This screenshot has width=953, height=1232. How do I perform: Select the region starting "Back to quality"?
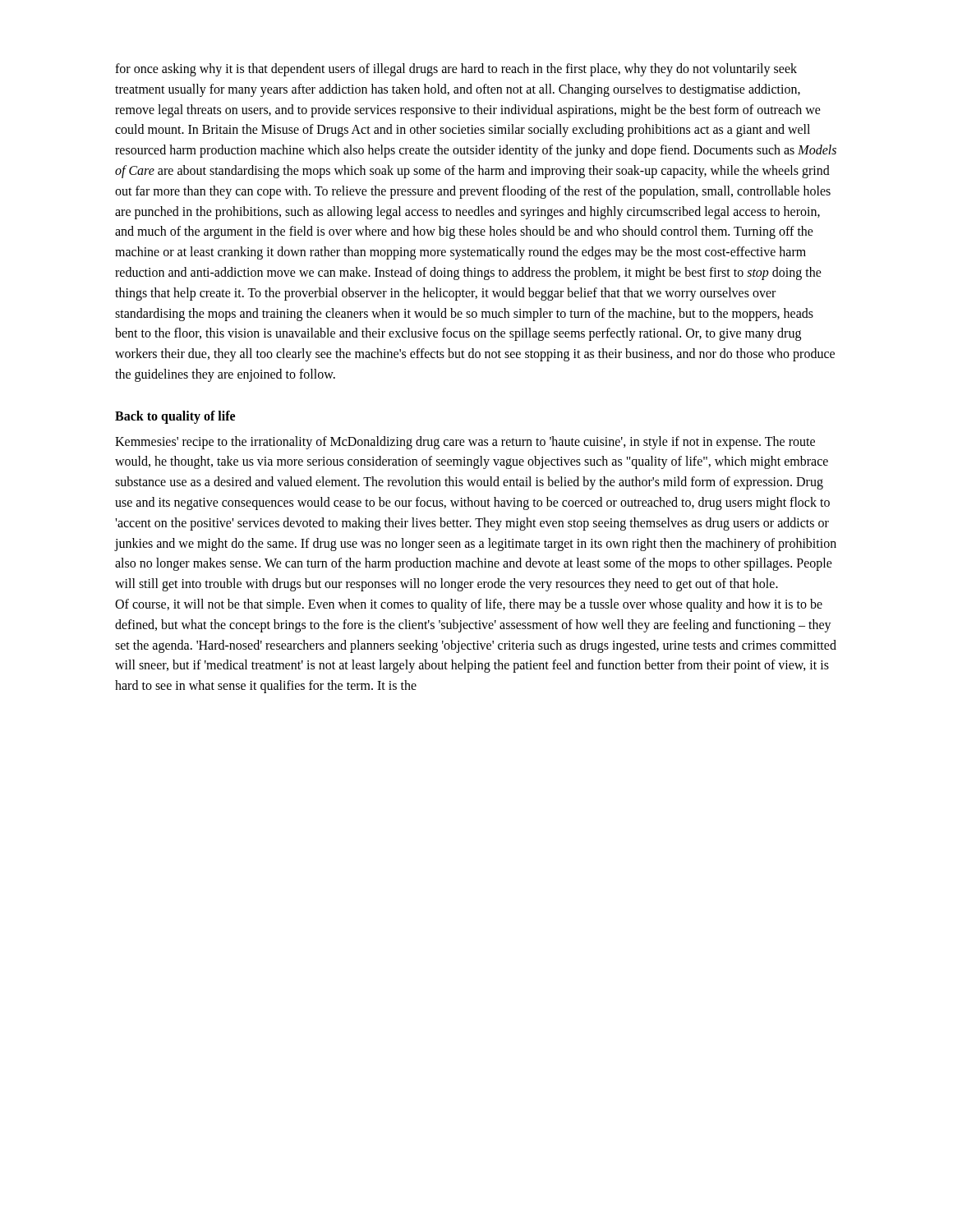click(175, 416)
